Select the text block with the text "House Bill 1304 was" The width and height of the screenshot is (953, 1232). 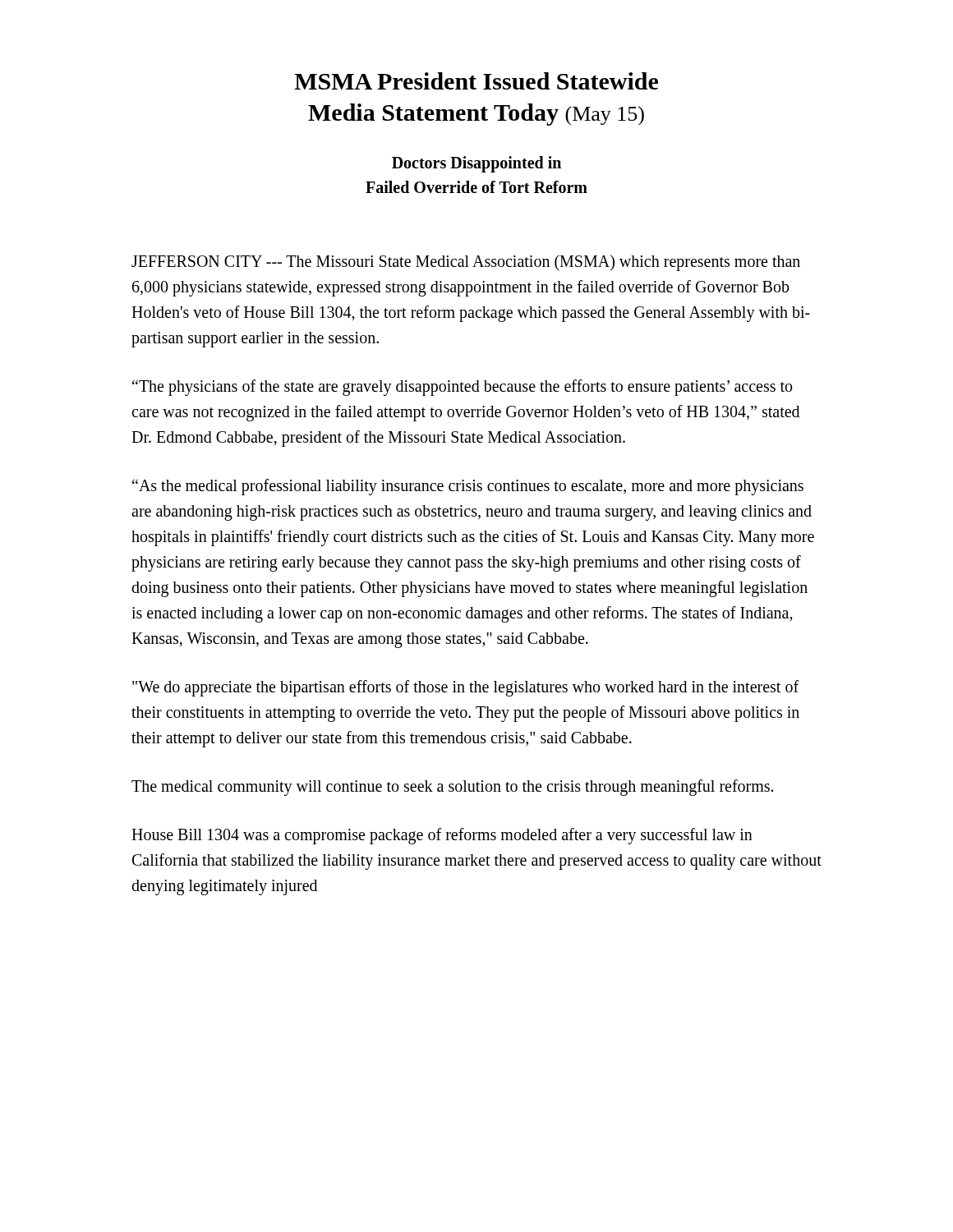tap(476, 860)
